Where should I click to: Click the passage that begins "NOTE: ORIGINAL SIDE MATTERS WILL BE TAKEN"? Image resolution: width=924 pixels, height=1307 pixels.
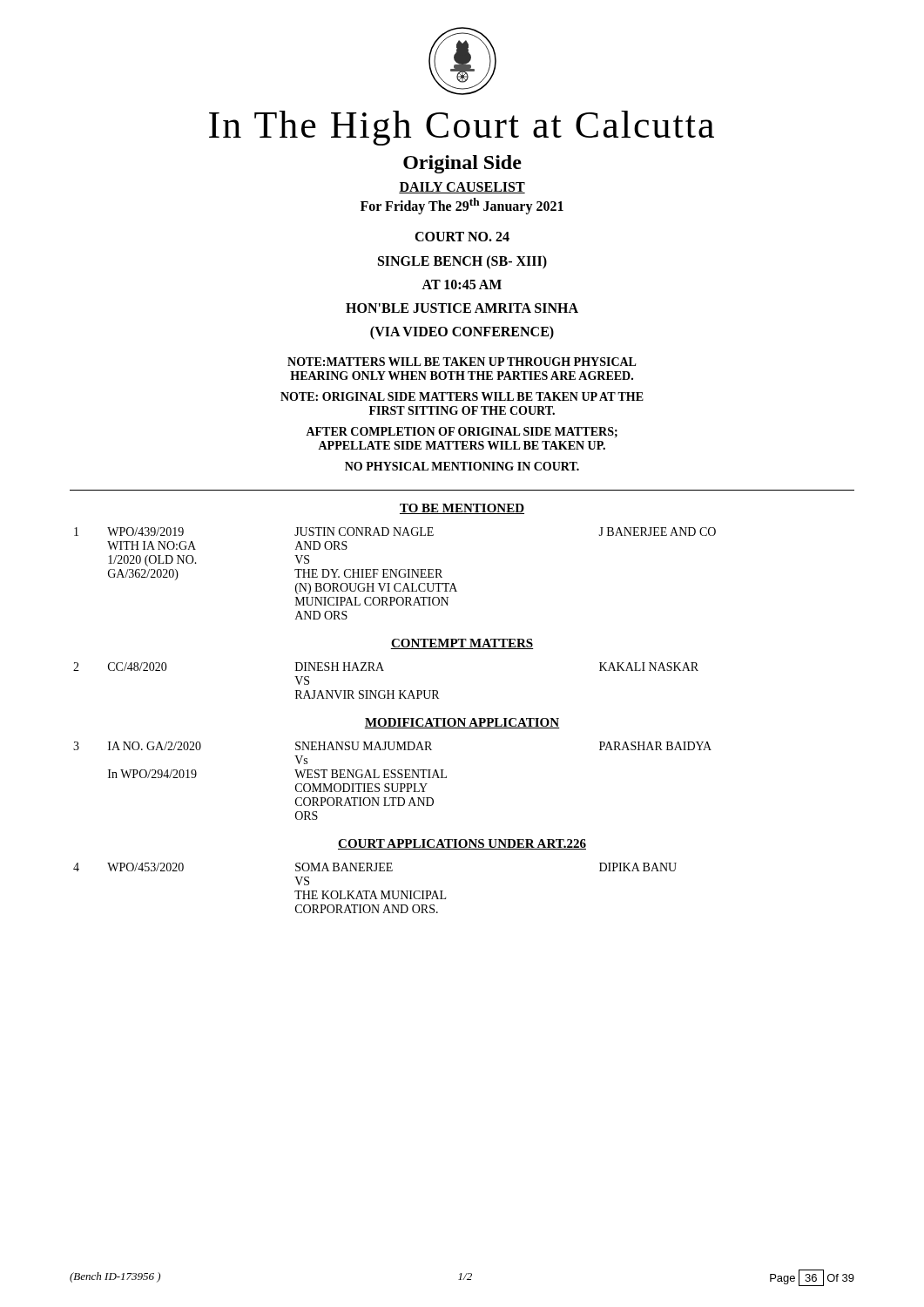tap(462, 404)
